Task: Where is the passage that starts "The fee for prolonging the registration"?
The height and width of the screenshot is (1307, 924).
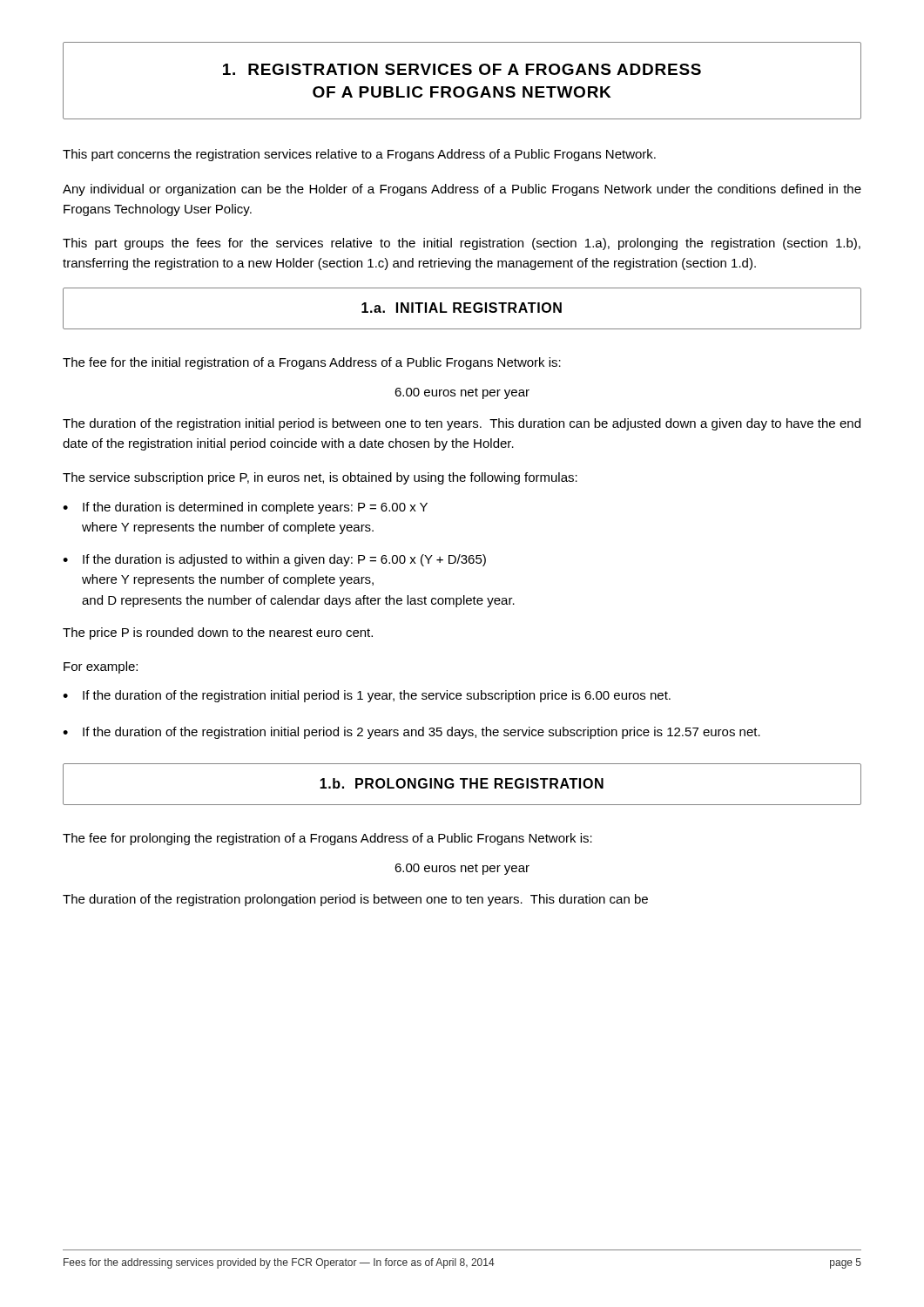Action: (328, 838)
